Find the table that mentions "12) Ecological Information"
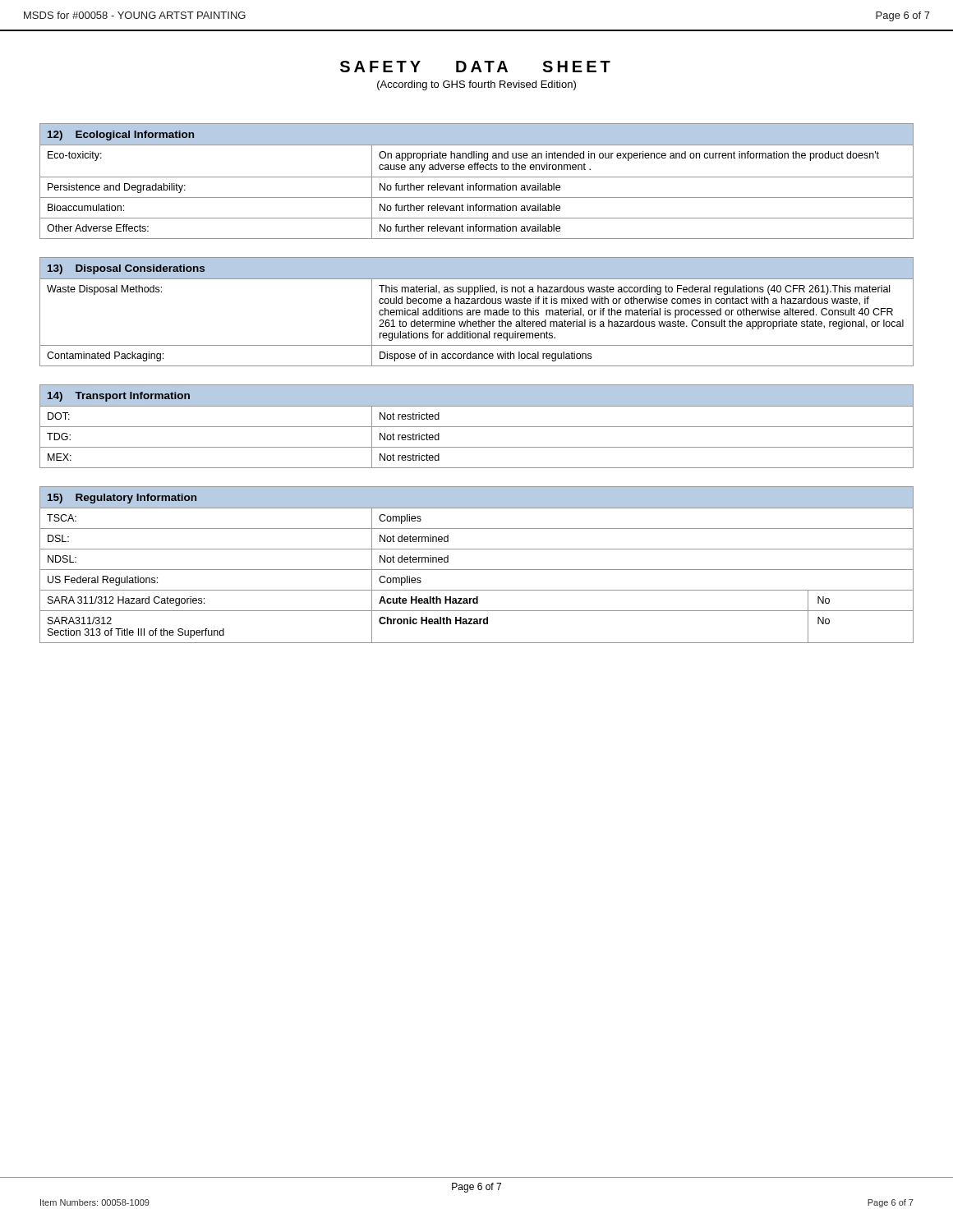953x1232 pixels. tap(476, 181)
